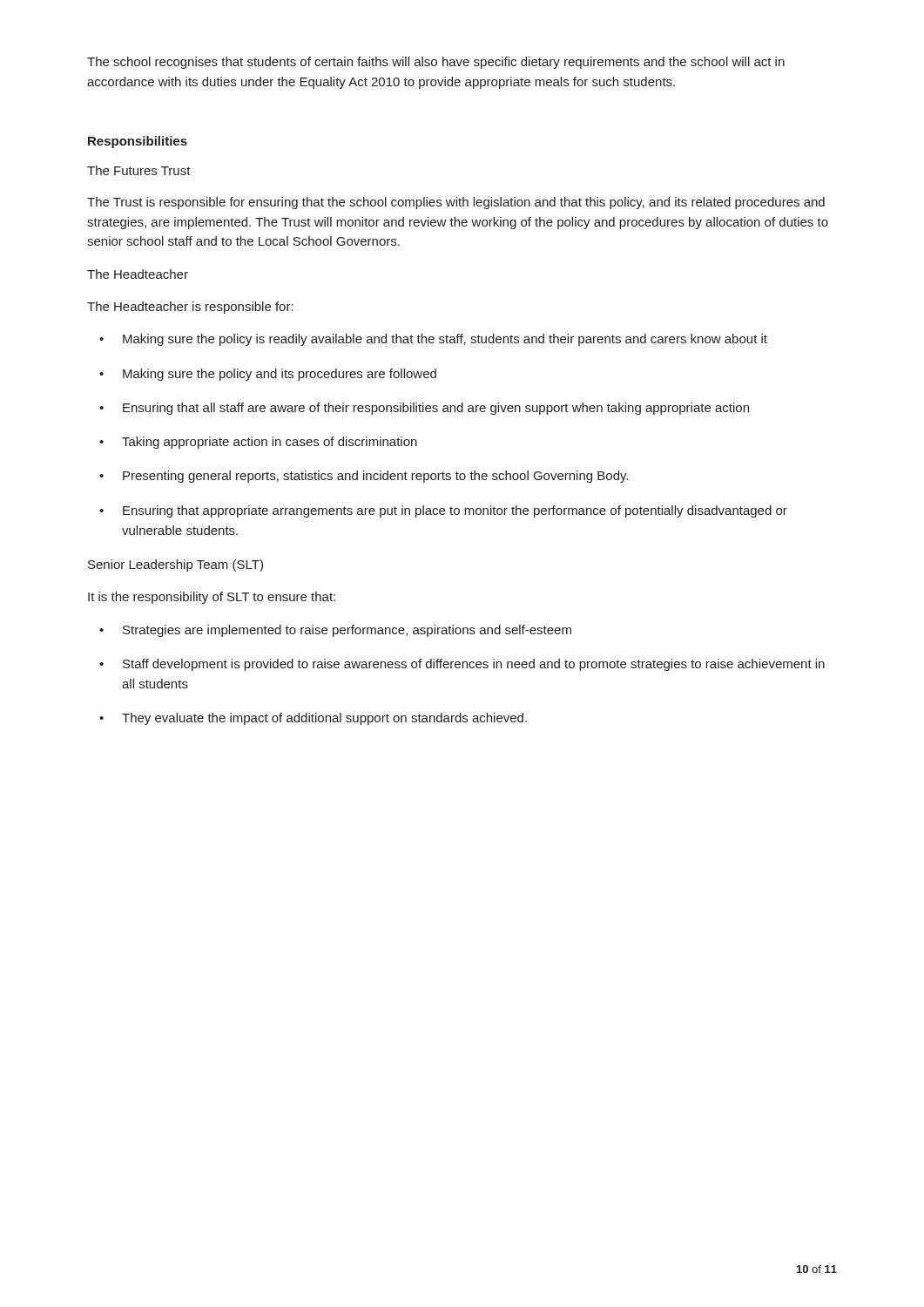Where is the passage that starts "Ensuring that all staff are aware"?
924x1307 pixels.
coord(462,407)
